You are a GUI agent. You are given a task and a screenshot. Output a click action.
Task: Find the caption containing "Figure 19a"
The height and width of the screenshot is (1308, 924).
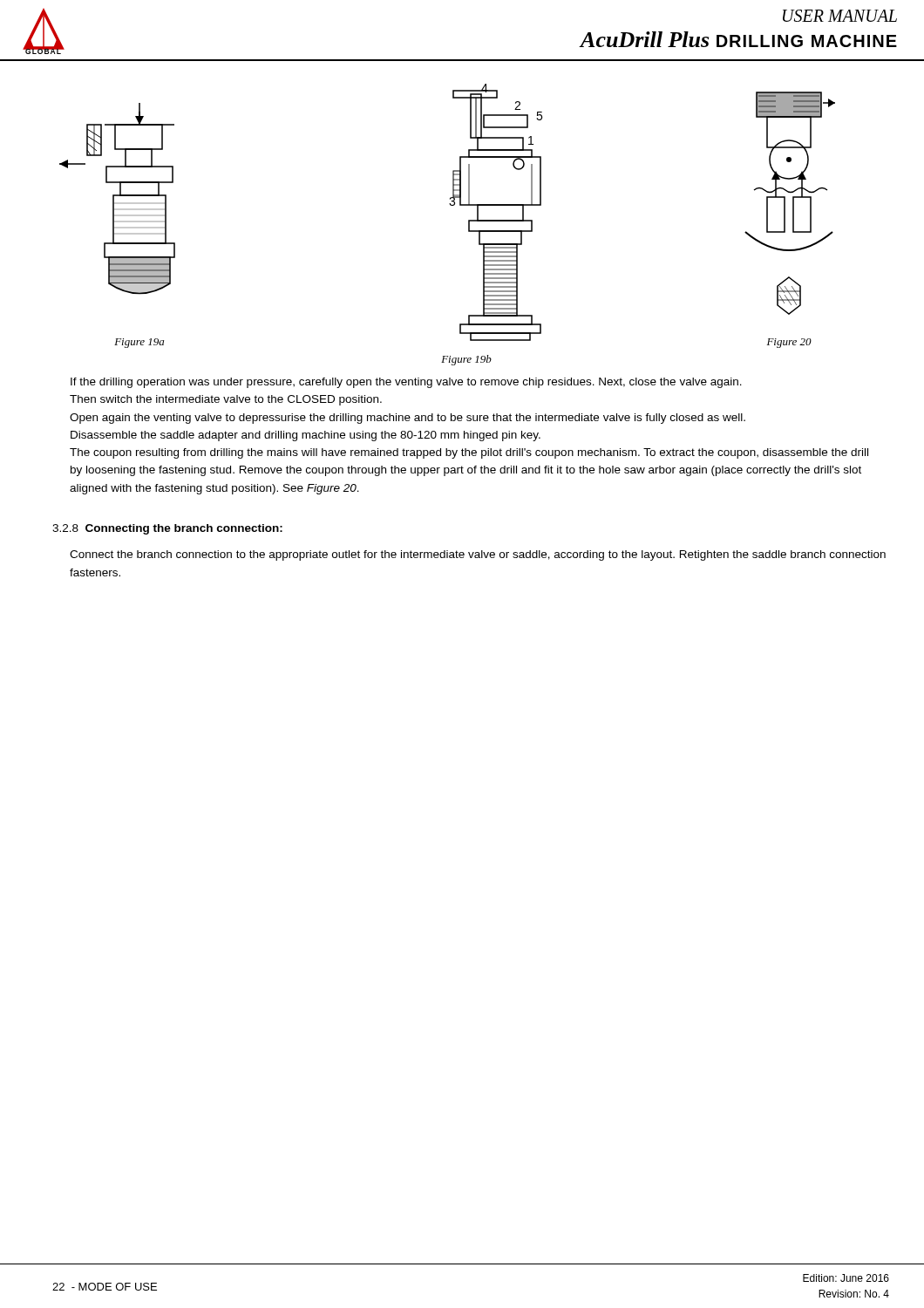(x=139, y=341)
